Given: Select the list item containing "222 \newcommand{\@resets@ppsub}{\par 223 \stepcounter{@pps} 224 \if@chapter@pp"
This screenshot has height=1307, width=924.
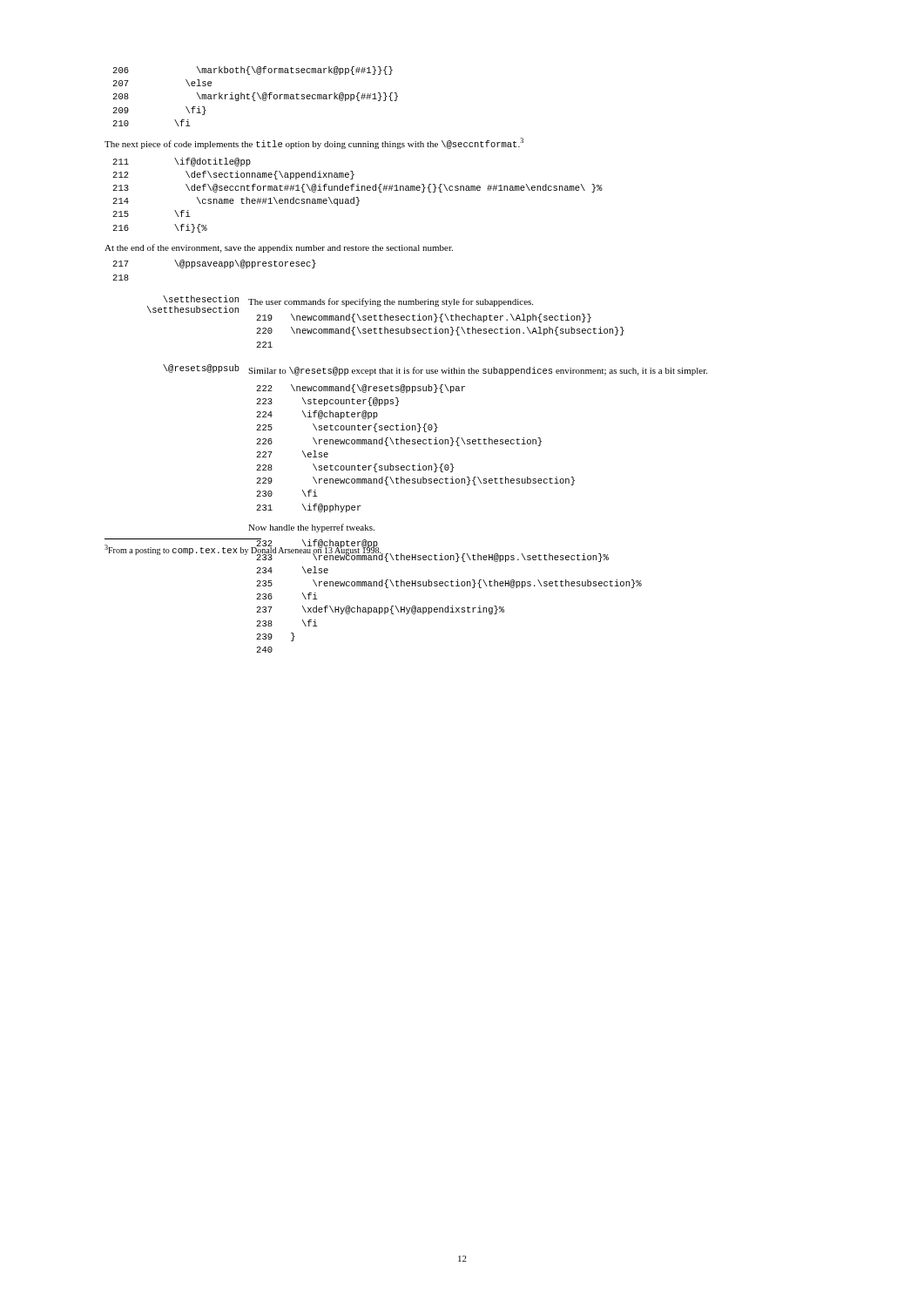Looking at the screenshot, I should click(361, 389).
